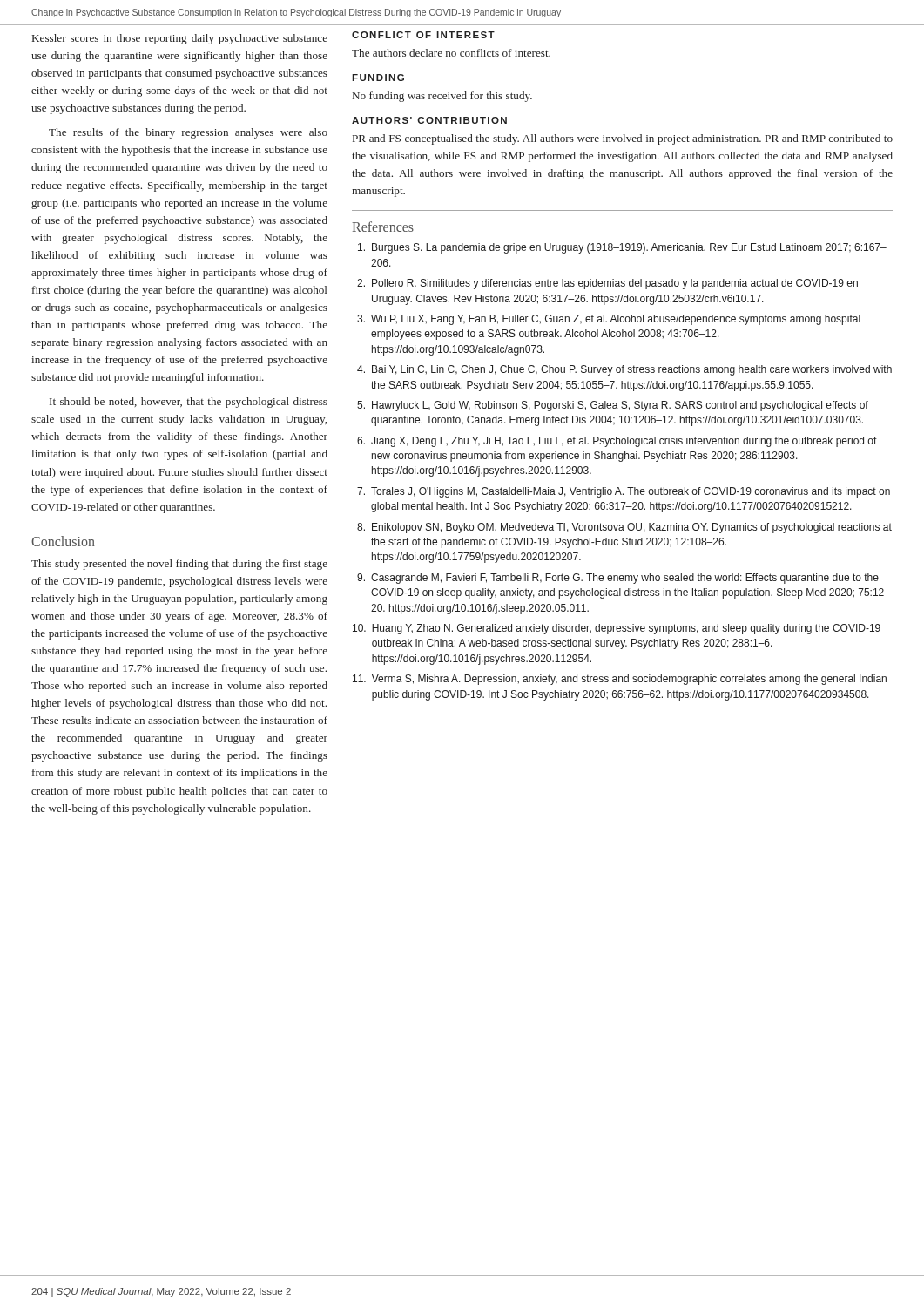This screenshot has width=924, height=1307.
Task: Click on the text block with the text "PR and FS conceptualised"
Action: pos(622,165)
